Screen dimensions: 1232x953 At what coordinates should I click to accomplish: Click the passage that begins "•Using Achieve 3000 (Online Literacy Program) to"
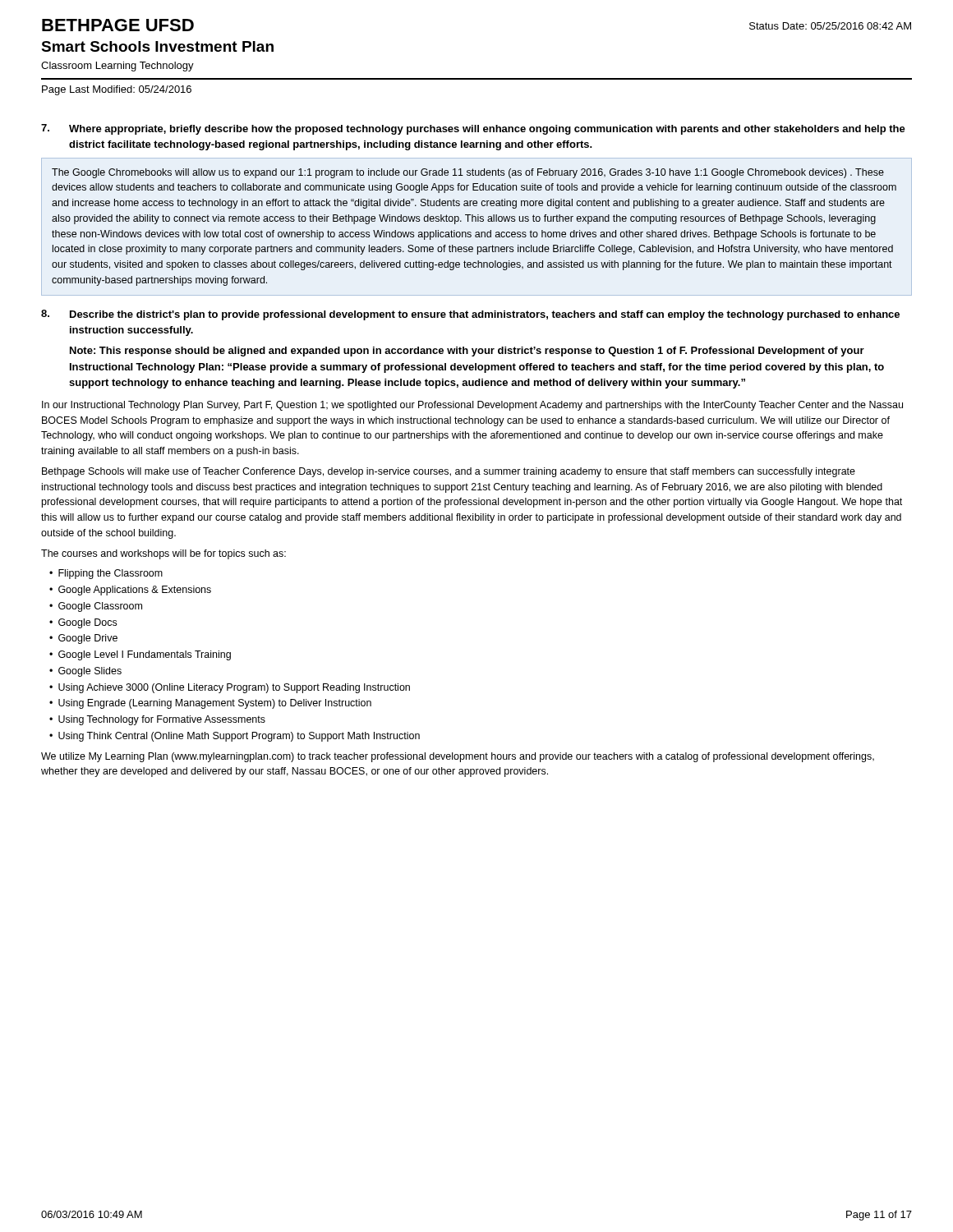pos(230,687)
